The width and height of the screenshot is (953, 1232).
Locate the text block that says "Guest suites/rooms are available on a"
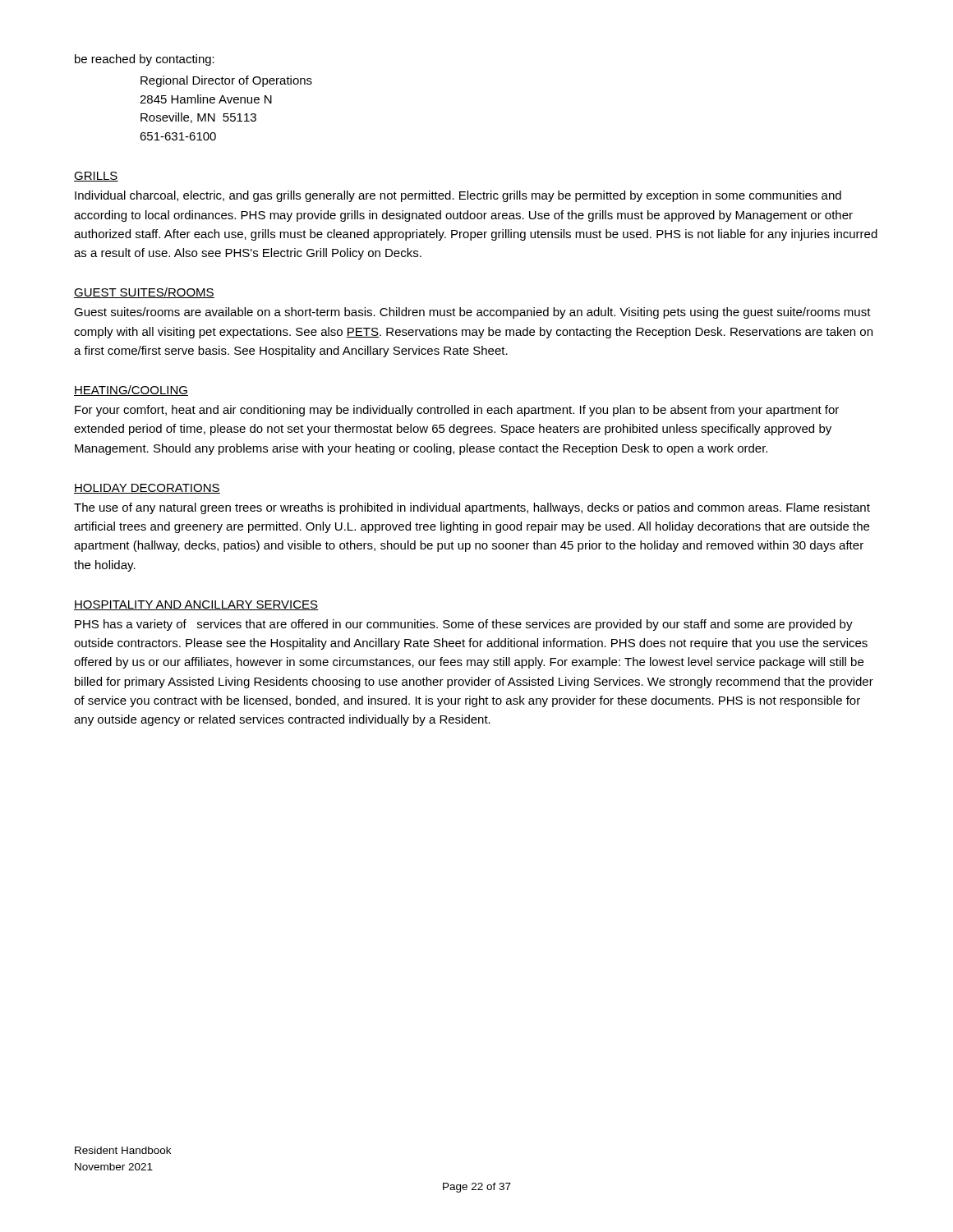(474, 331)
